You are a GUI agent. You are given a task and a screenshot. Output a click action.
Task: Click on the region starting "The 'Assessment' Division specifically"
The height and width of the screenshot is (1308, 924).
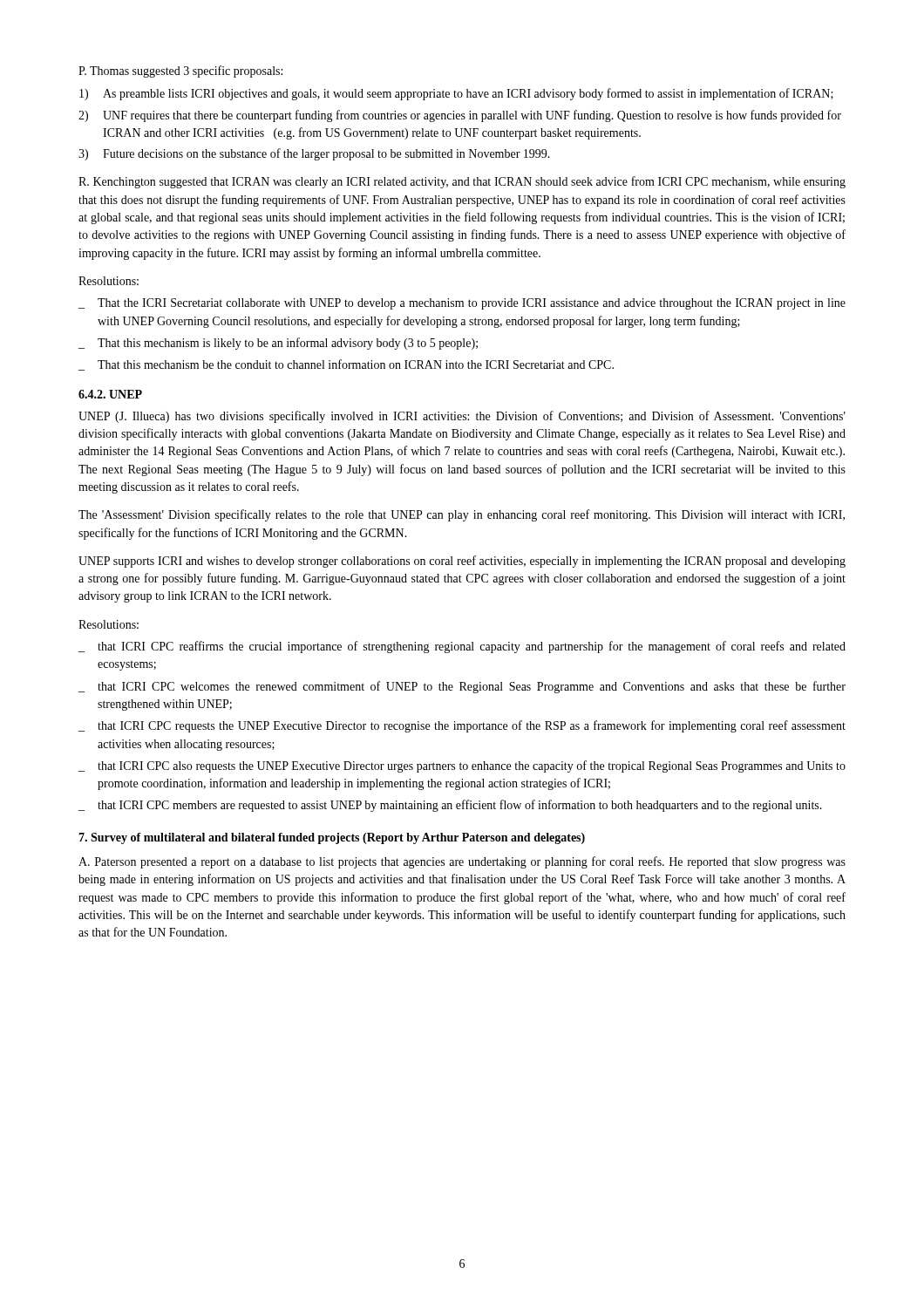click(462, 524)
